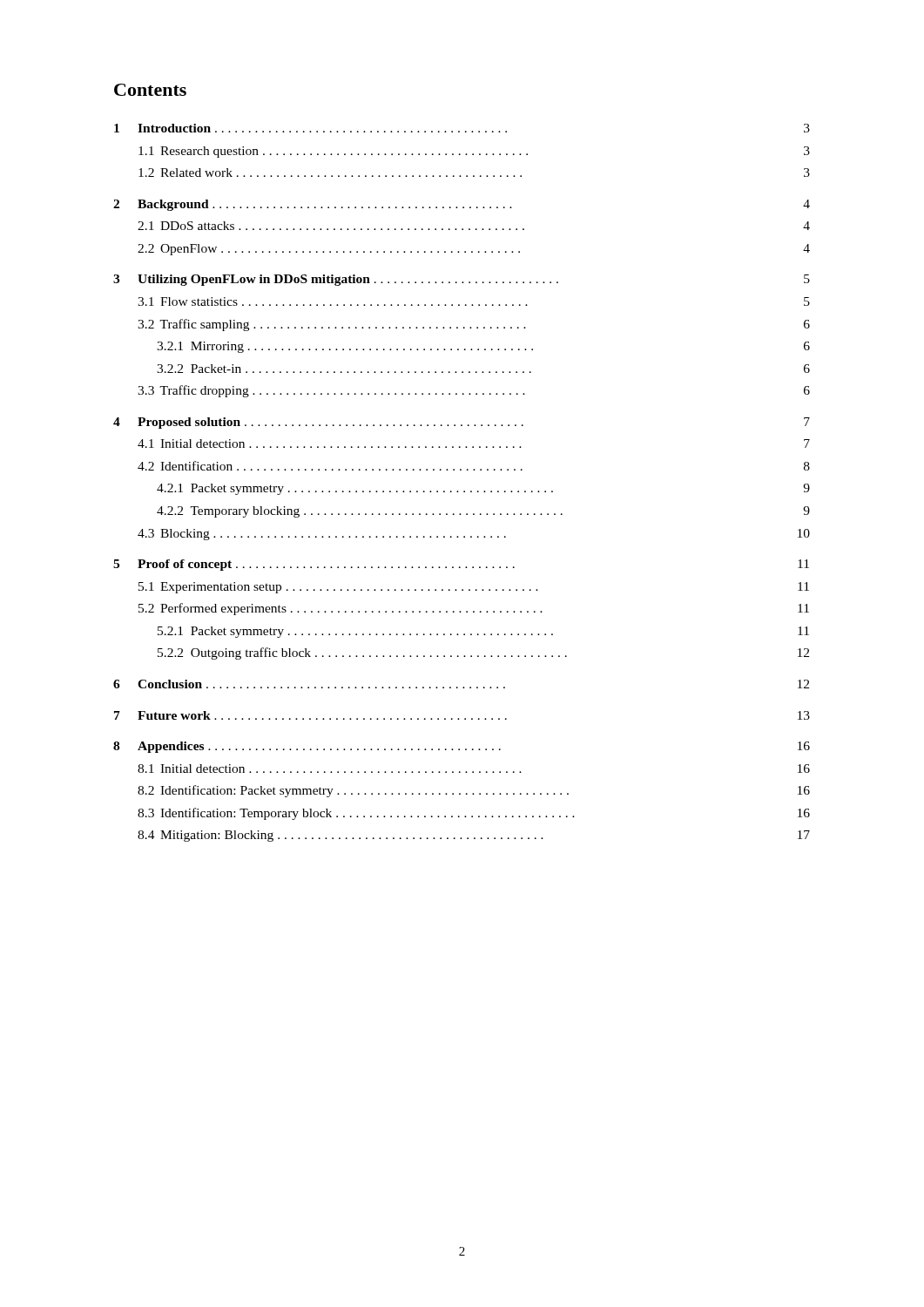Find the block on this page that starts "3.1 Flow statistics . ."
Screen dimensions: 1307x924
pos(474,301)
